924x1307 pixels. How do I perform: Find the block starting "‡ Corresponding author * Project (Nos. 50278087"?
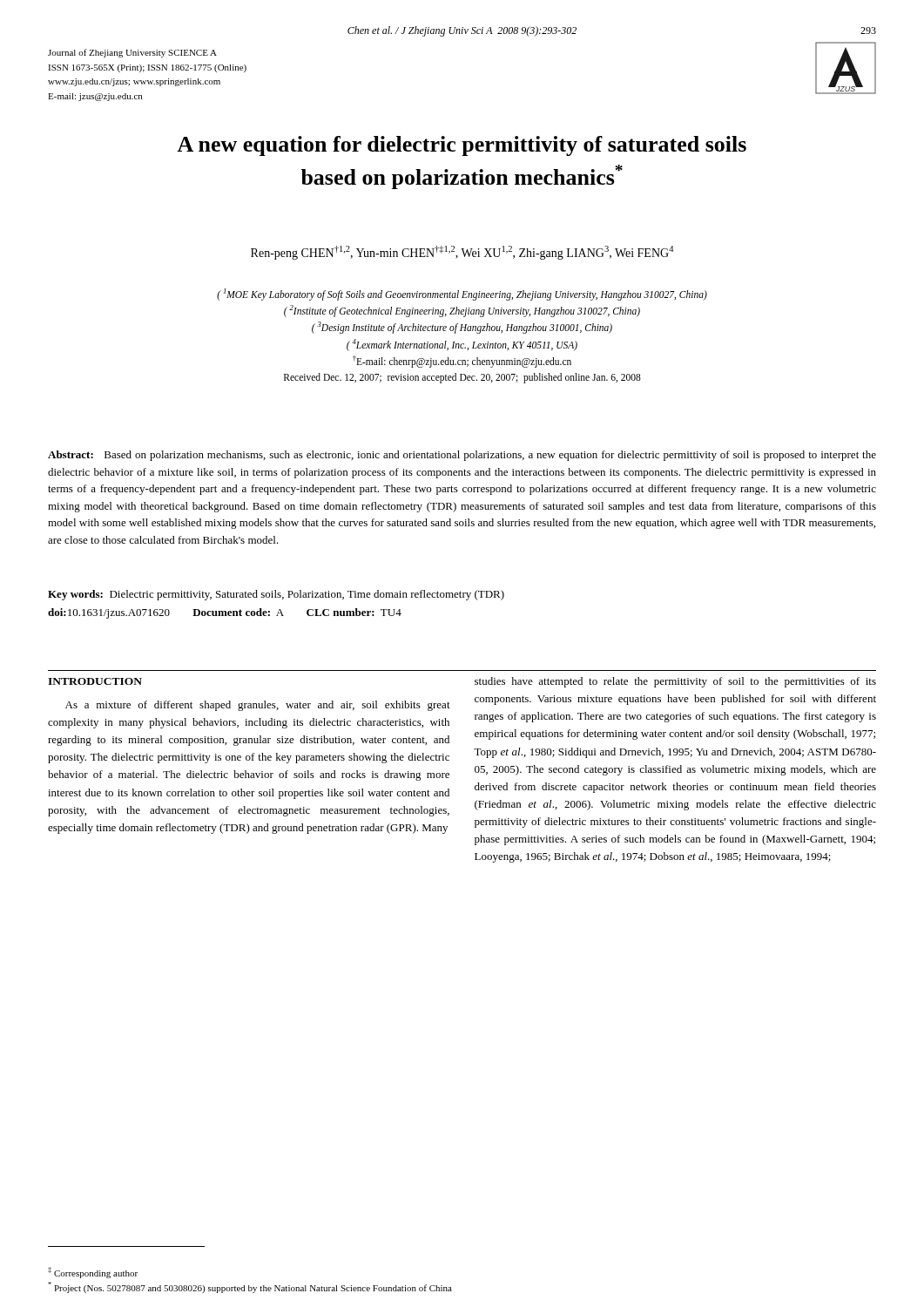(x=250, y=1279)
